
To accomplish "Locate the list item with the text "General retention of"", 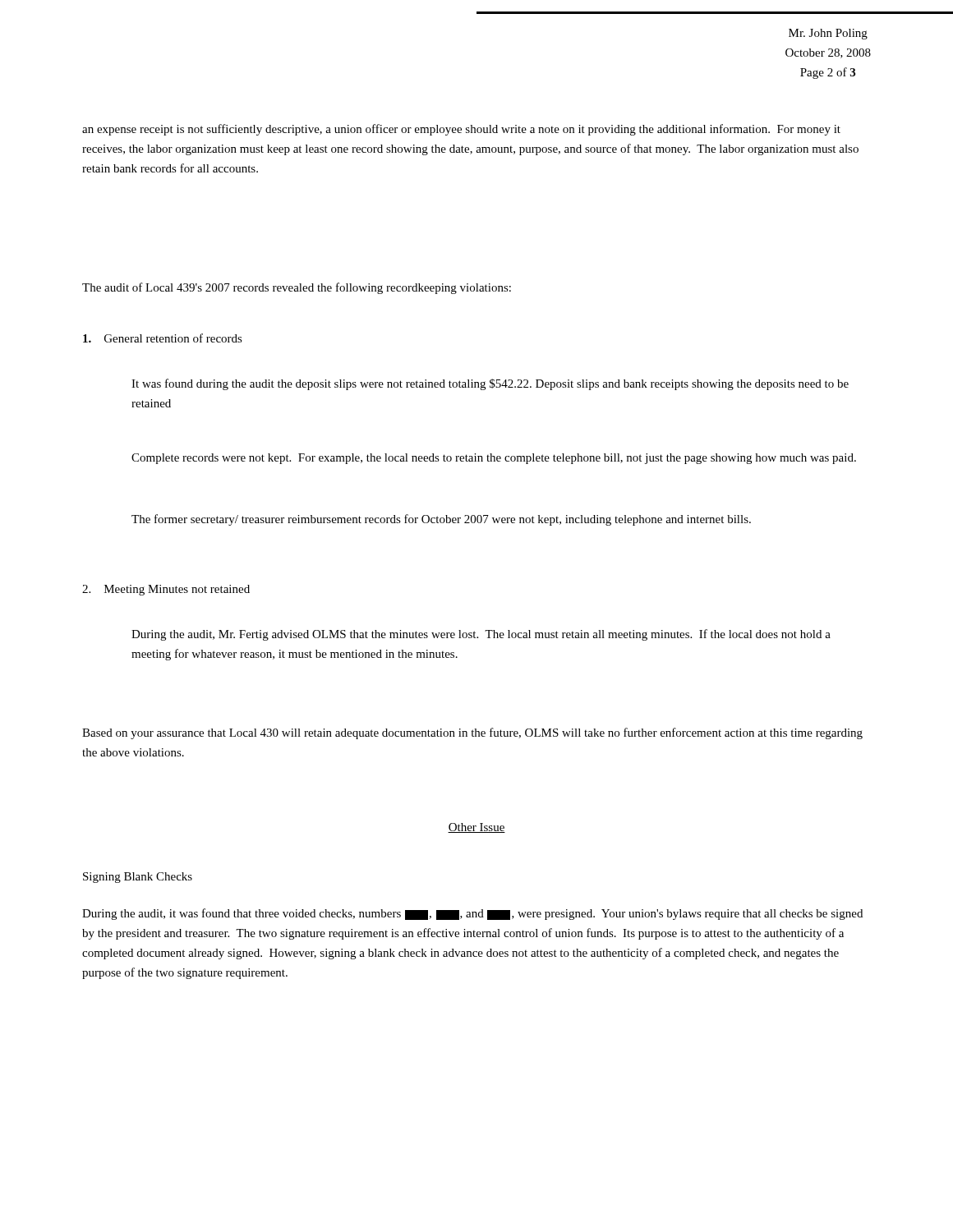I will coord(162,338).
